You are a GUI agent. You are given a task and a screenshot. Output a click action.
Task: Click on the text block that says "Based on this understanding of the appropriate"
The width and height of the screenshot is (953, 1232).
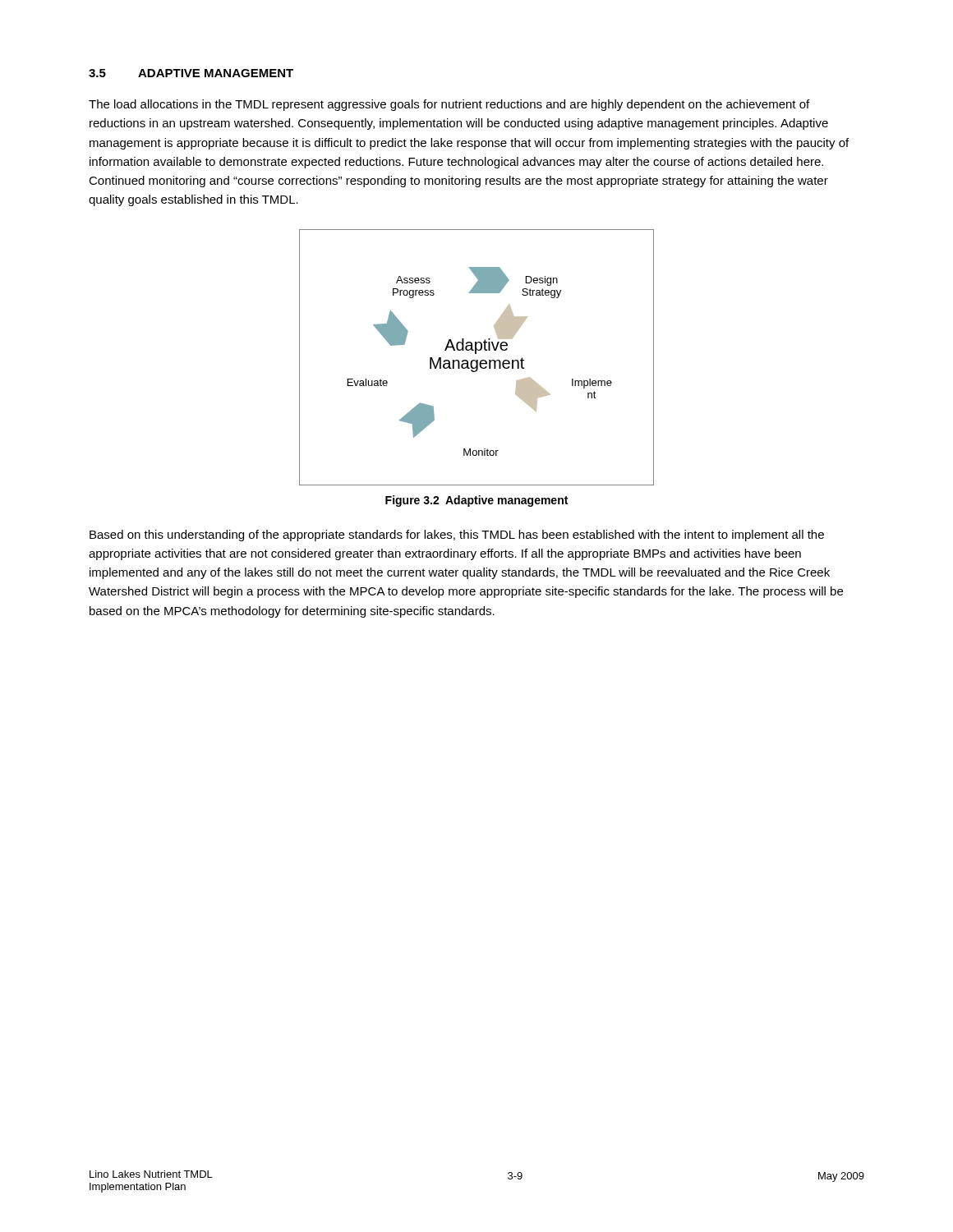(466, 572)
